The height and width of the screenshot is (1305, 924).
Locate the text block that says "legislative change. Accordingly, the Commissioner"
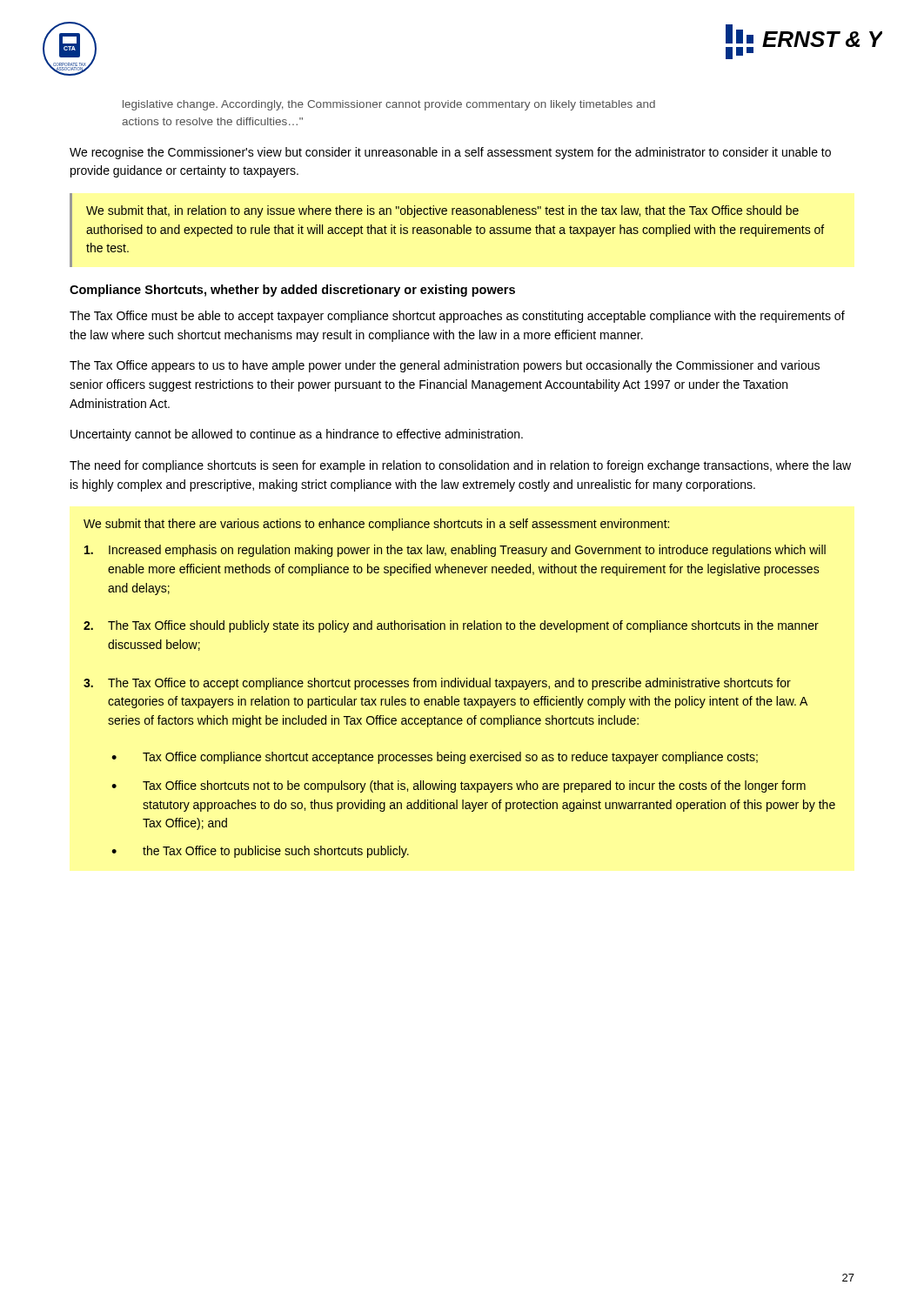click(389, 113)
